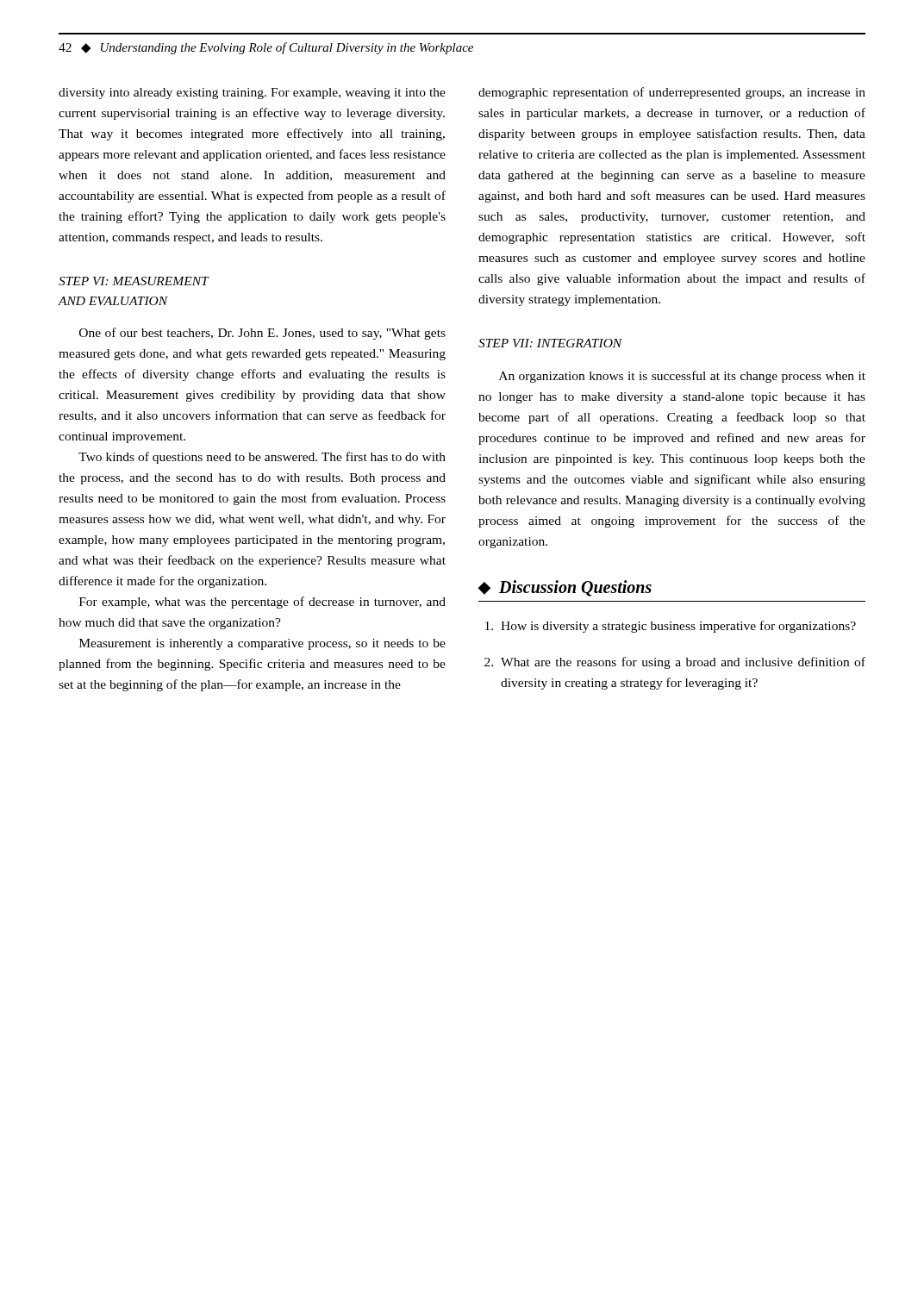The width and height of the screenshot is (924, 1293).
Task: Find the block on this page that starts "Measurement is inherently"
Action: coord(252,664)
